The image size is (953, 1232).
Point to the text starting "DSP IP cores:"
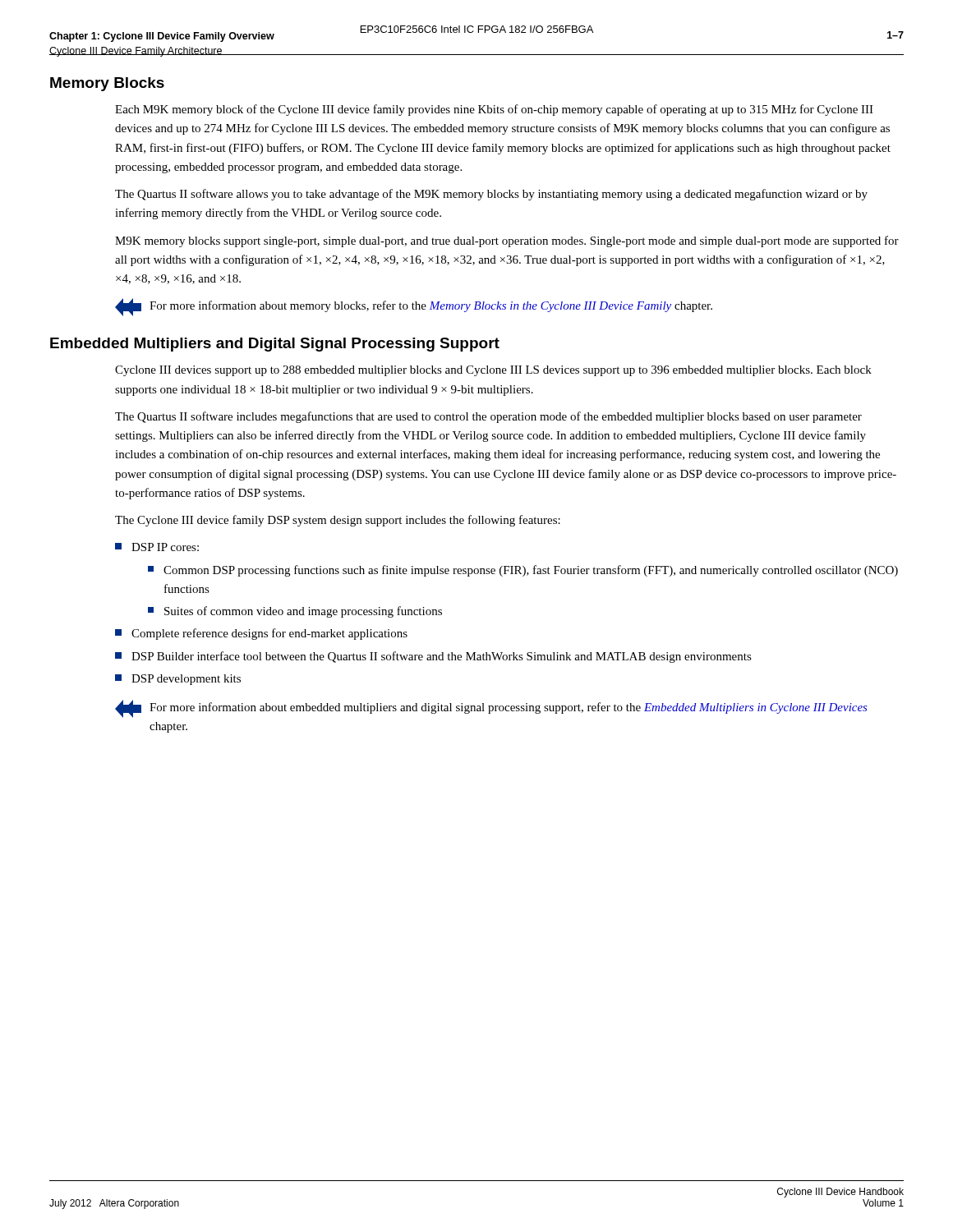pos(157,548)
